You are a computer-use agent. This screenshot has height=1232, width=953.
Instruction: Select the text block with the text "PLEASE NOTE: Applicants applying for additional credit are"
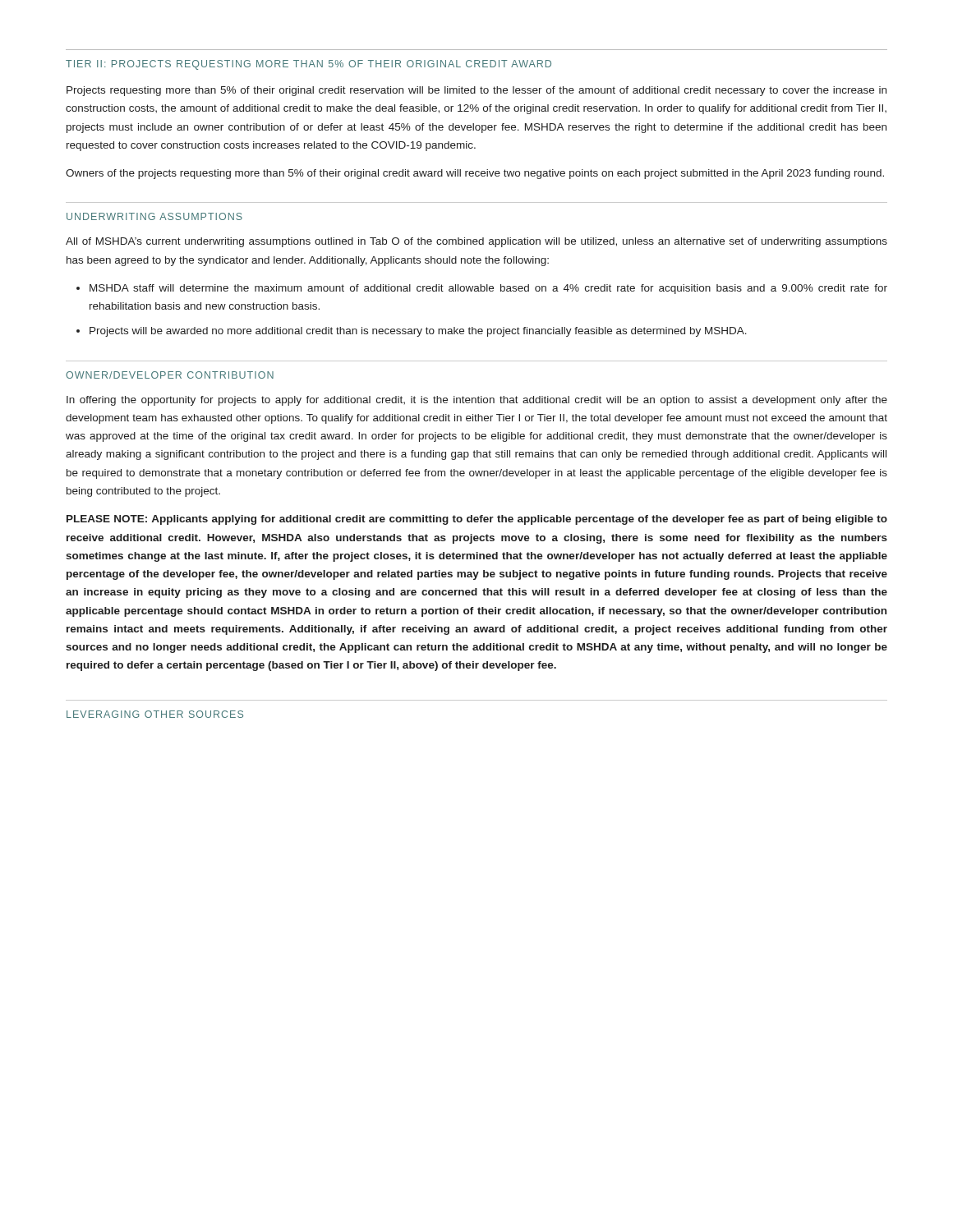coord(476,592)
